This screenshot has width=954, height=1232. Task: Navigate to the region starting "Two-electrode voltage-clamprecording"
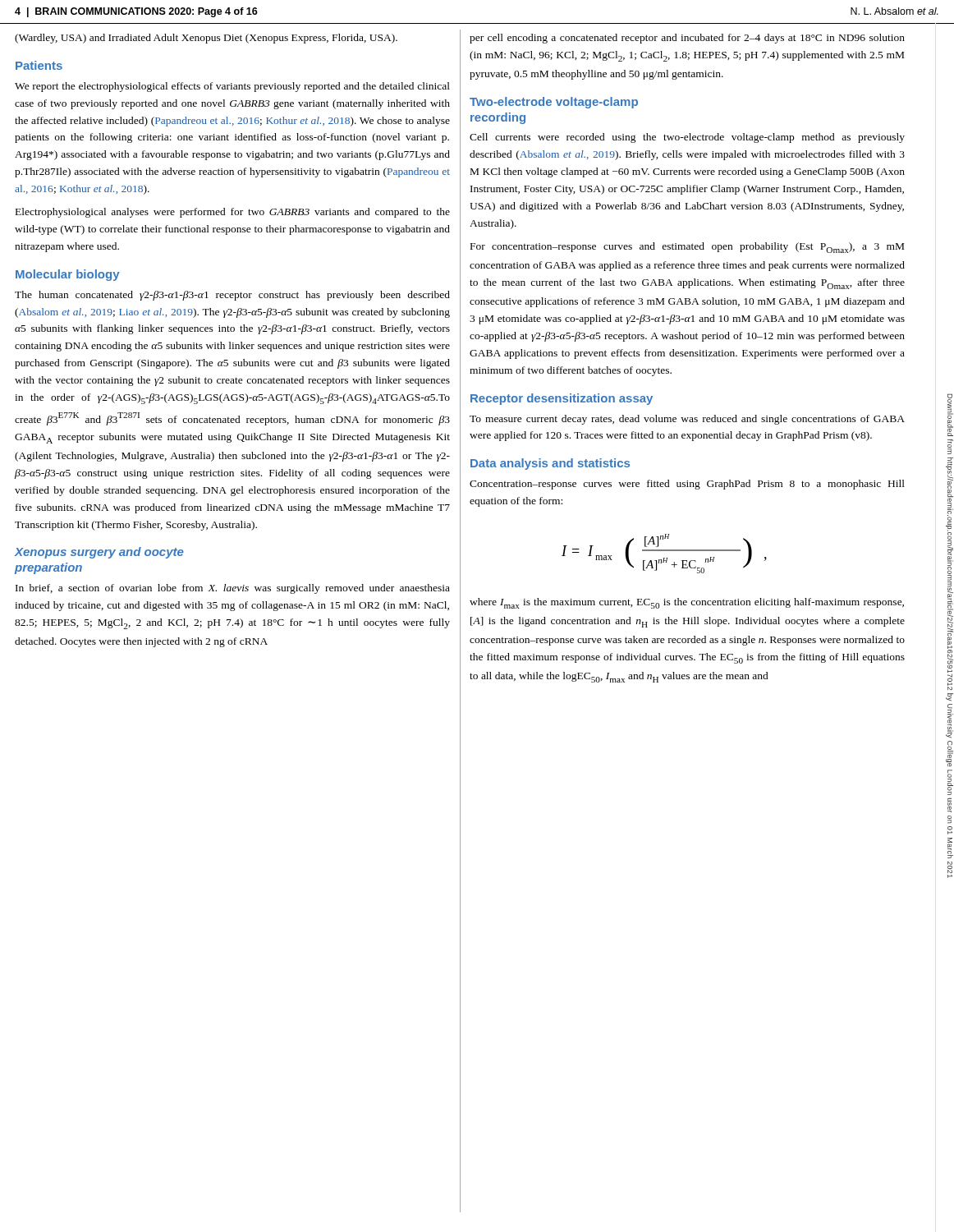[x=554, y=109]
